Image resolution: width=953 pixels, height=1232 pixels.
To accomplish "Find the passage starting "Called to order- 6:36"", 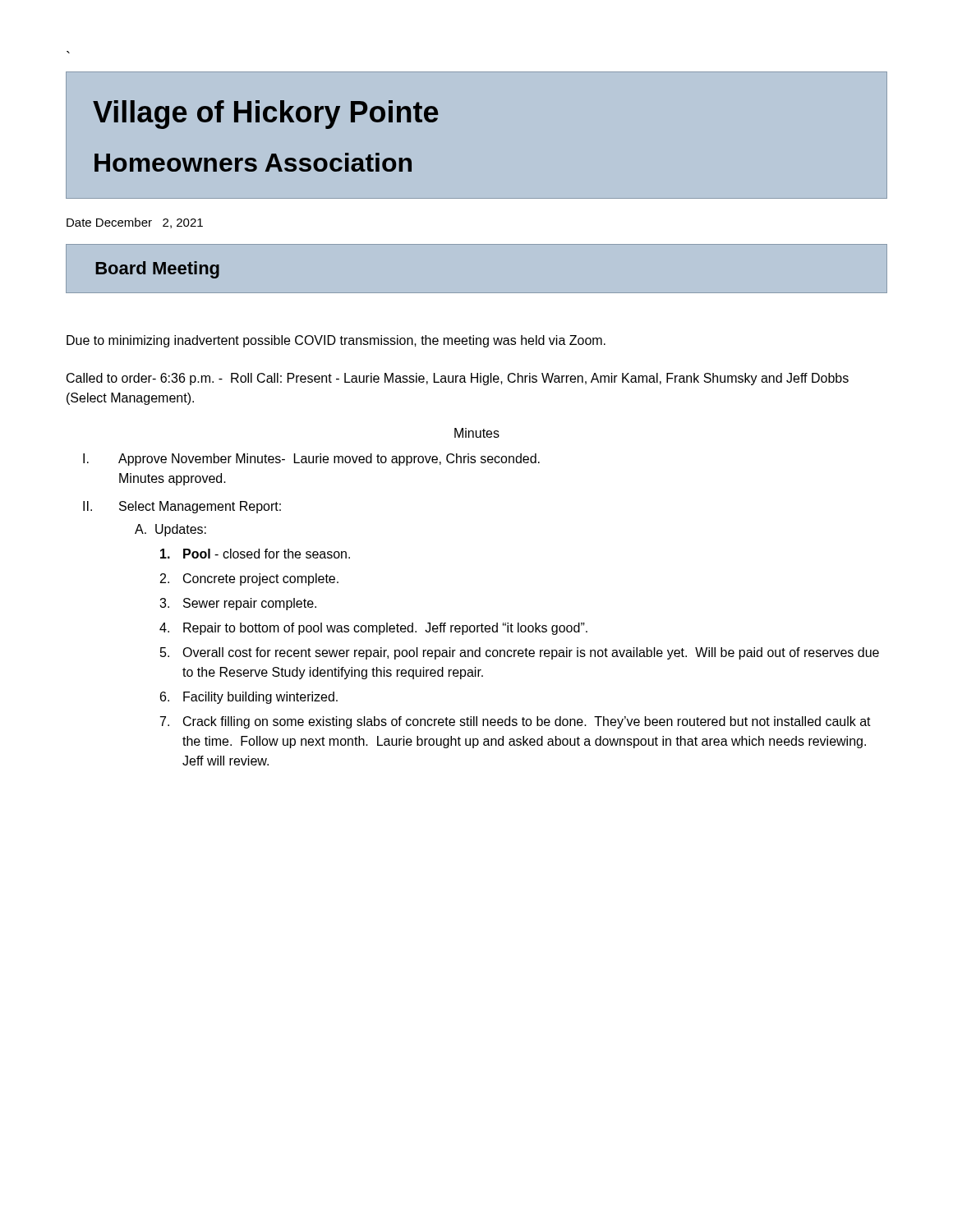I will coord(476,388).
